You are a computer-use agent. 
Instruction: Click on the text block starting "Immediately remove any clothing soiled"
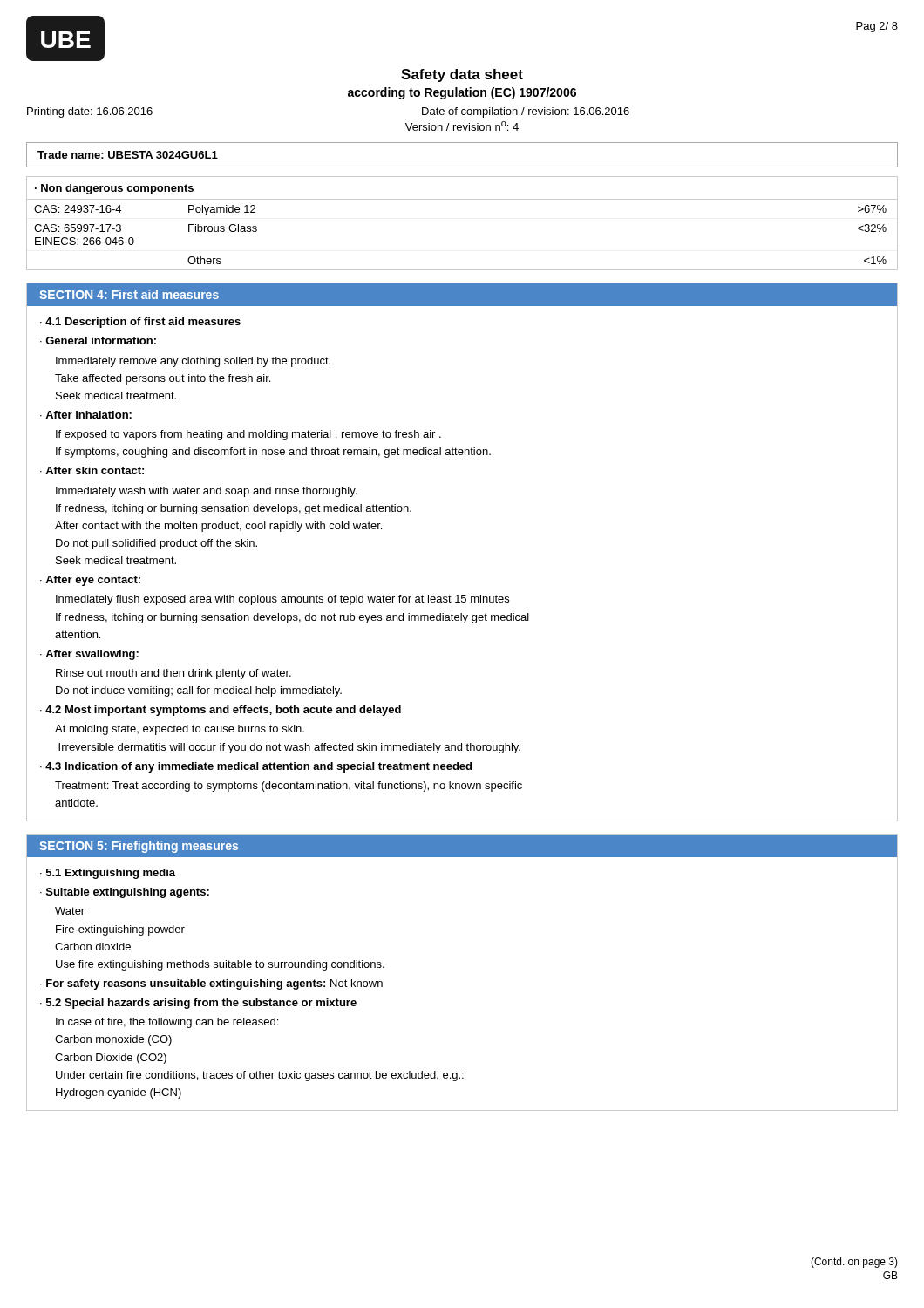click(x=193, y=378)
